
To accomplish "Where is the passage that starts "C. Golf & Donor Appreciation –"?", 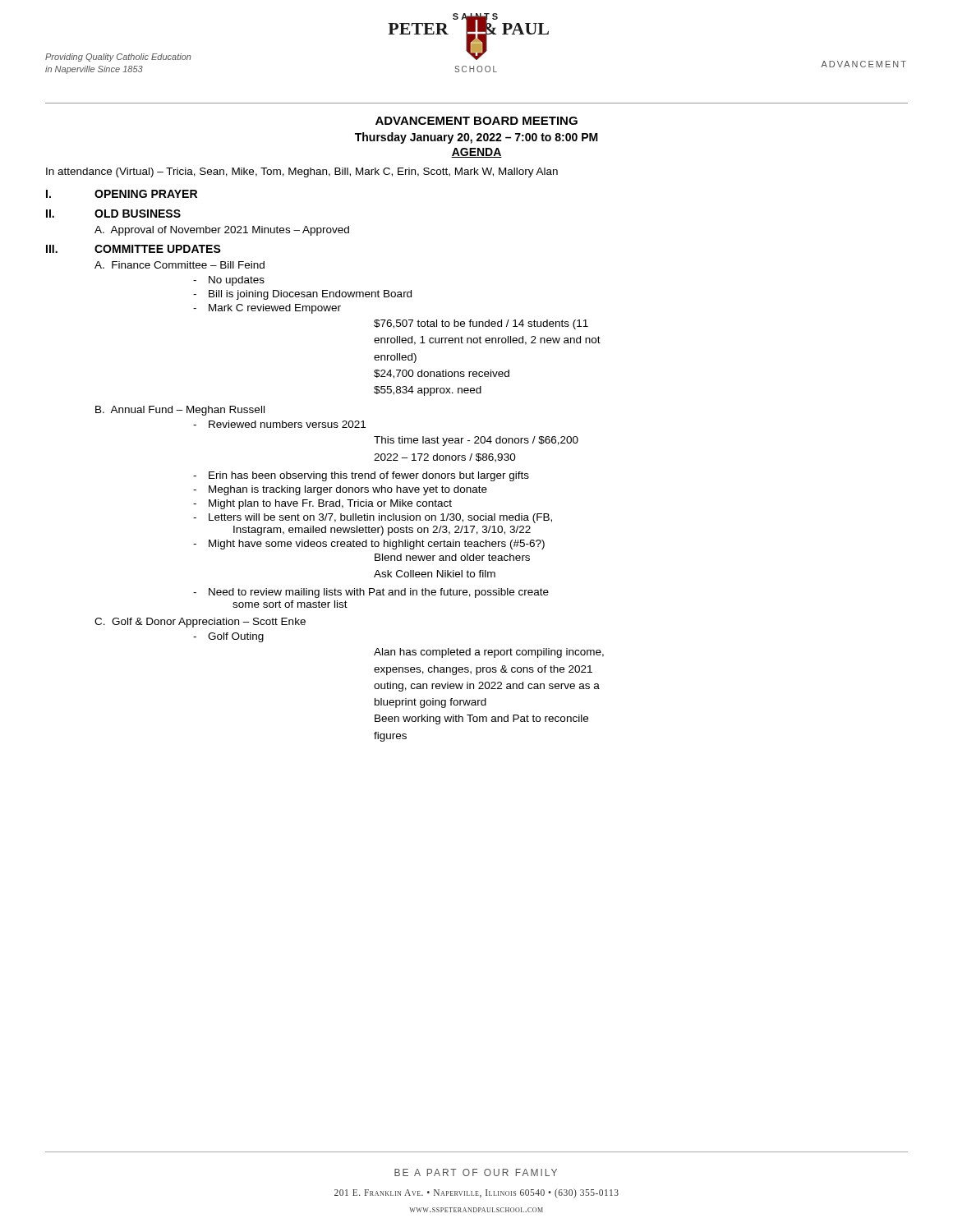I will [x=501, y=680].
